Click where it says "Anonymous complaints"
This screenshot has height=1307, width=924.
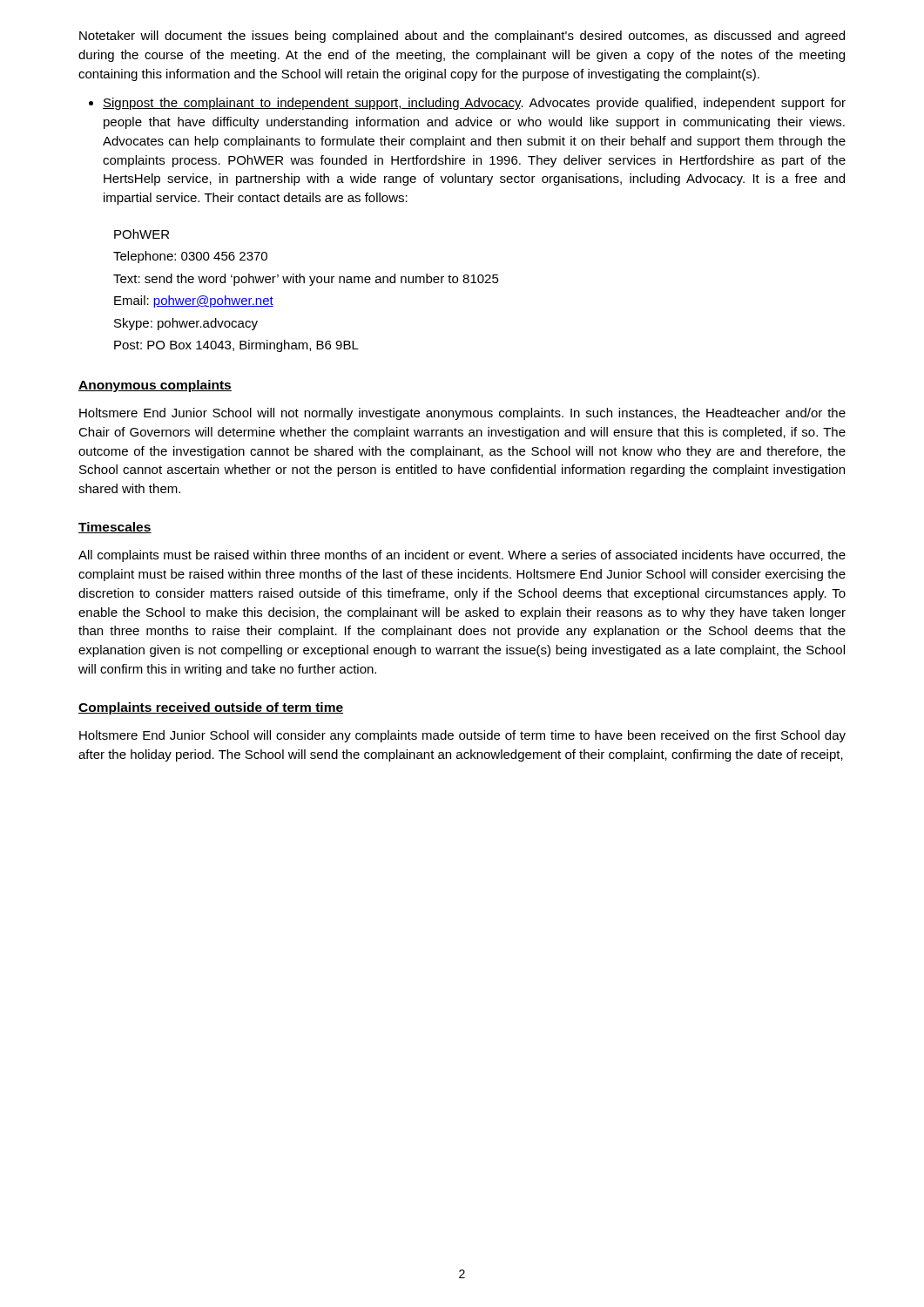pos(155,386)
